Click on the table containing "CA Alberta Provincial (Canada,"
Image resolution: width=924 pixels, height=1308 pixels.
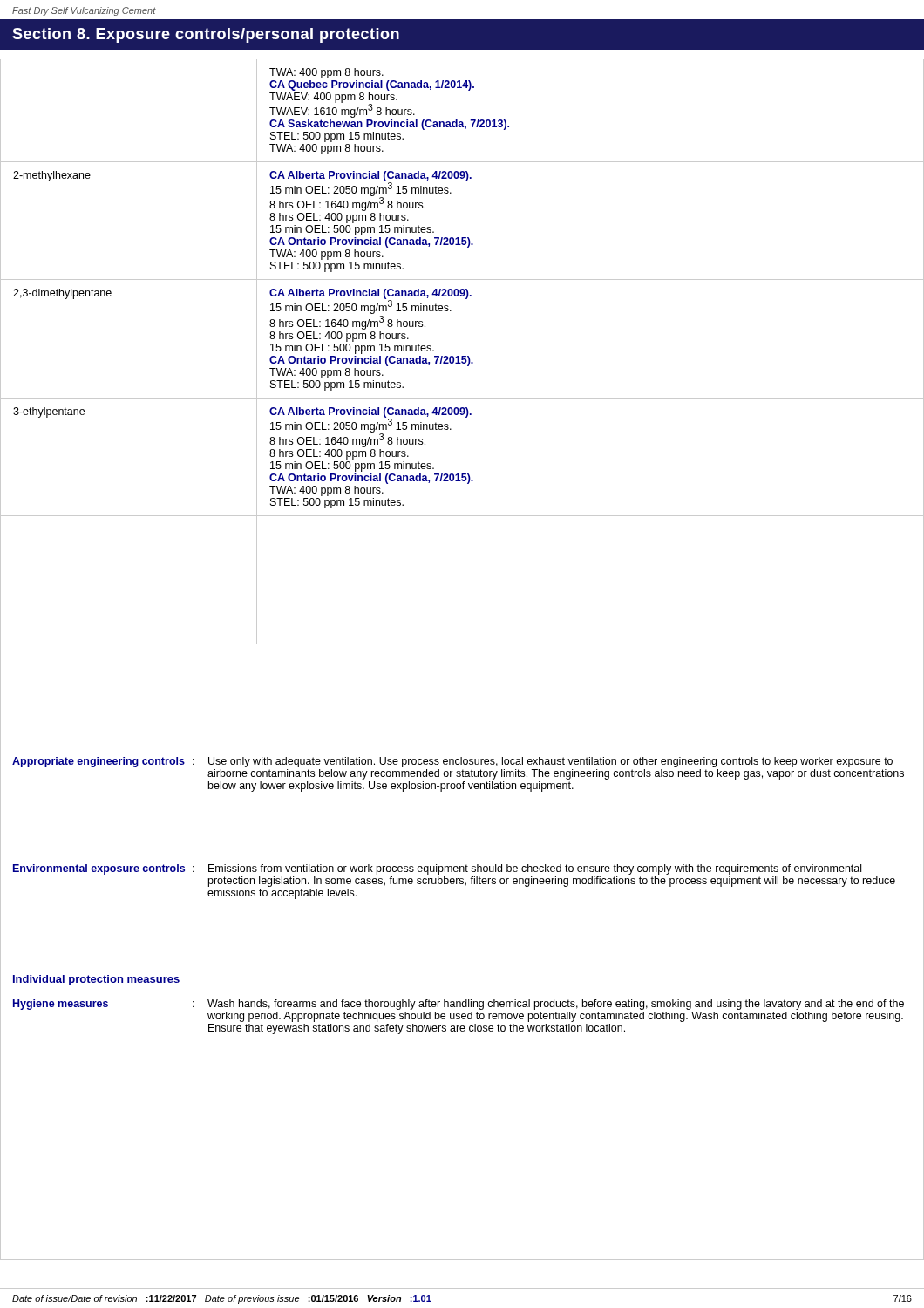click(462, 352)
